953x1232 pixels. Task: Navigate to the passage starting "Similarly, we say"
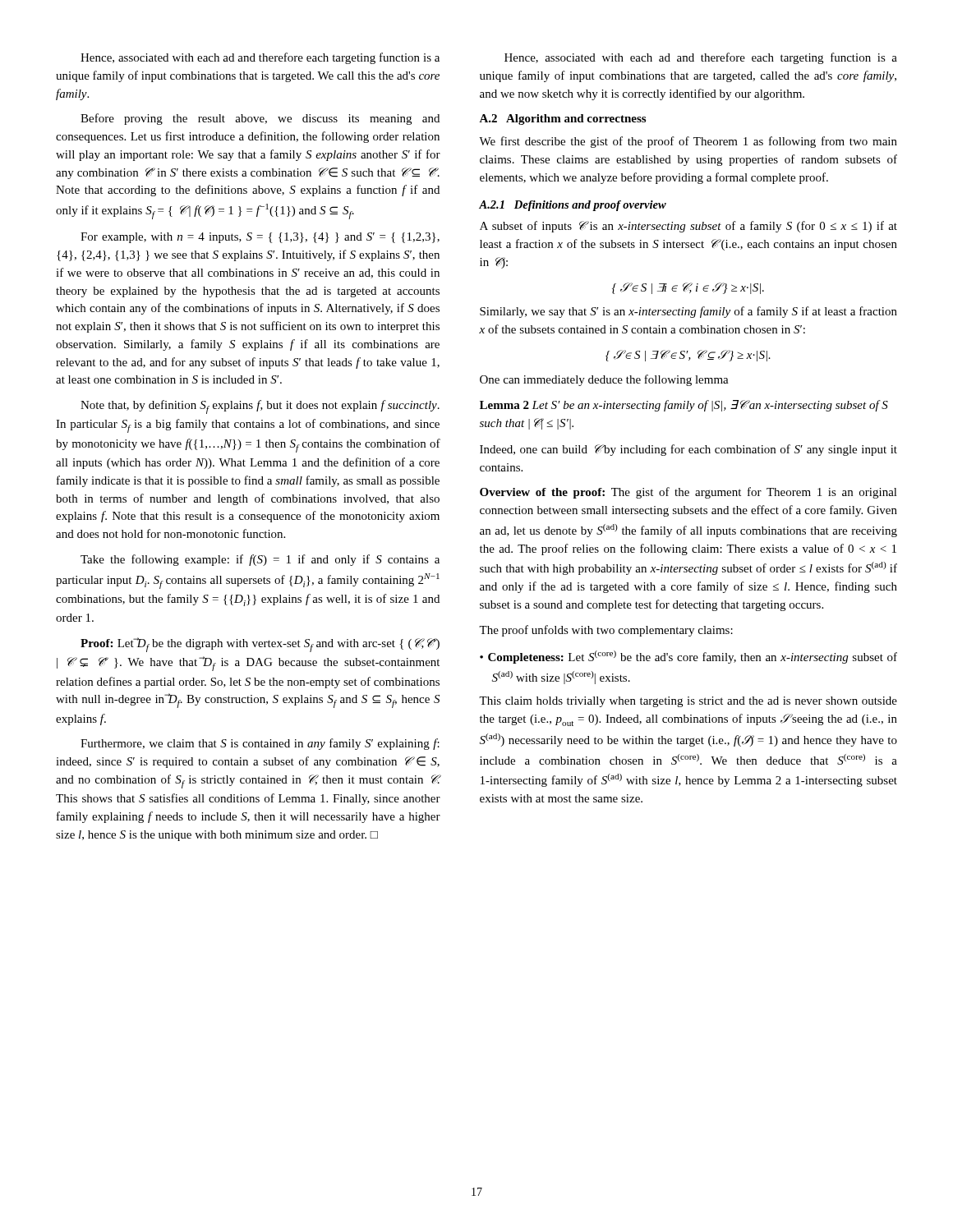688,321
